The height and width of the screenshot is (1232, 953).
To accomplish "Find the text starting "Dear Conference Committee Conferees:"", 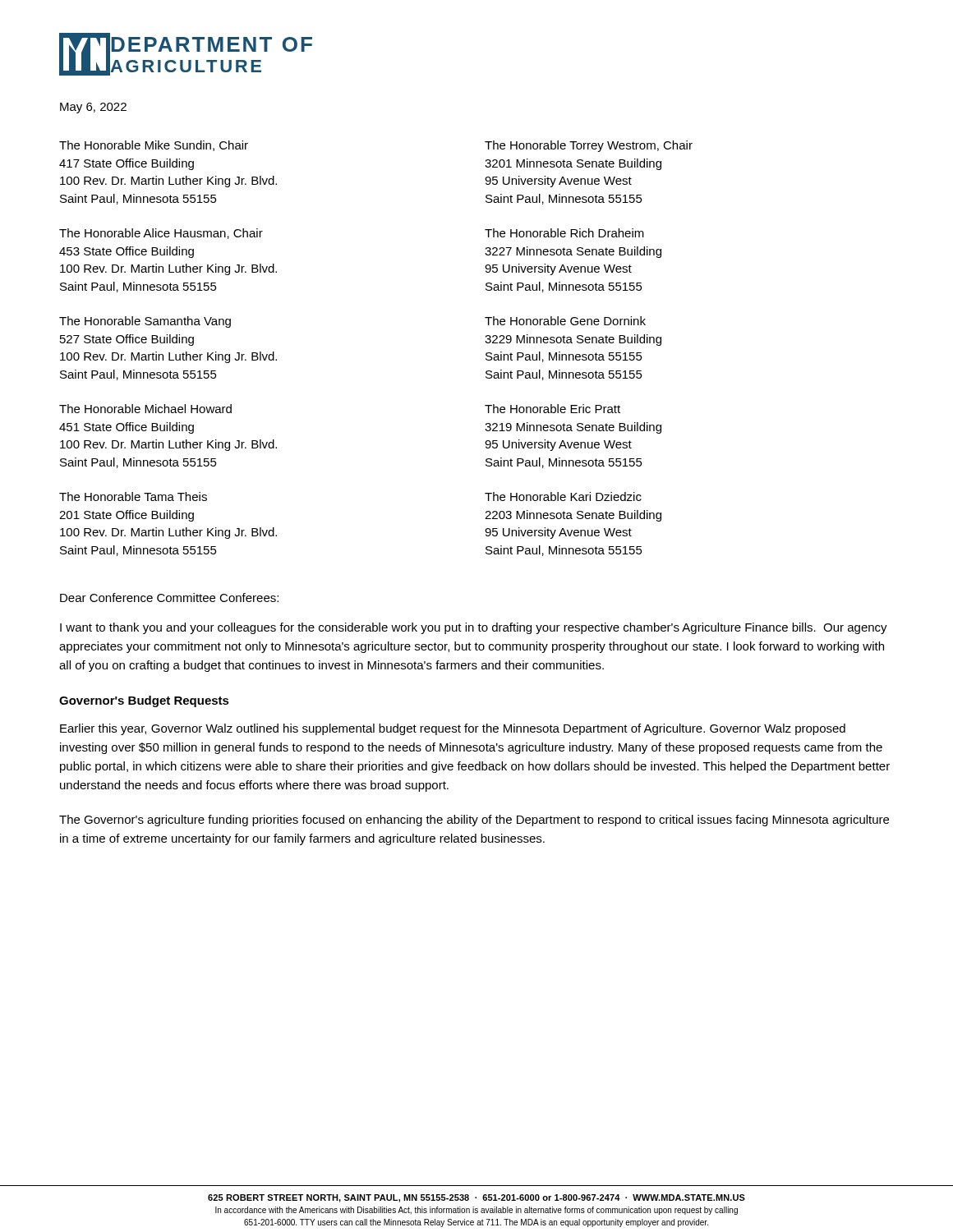I will click(x=169, y=597).
